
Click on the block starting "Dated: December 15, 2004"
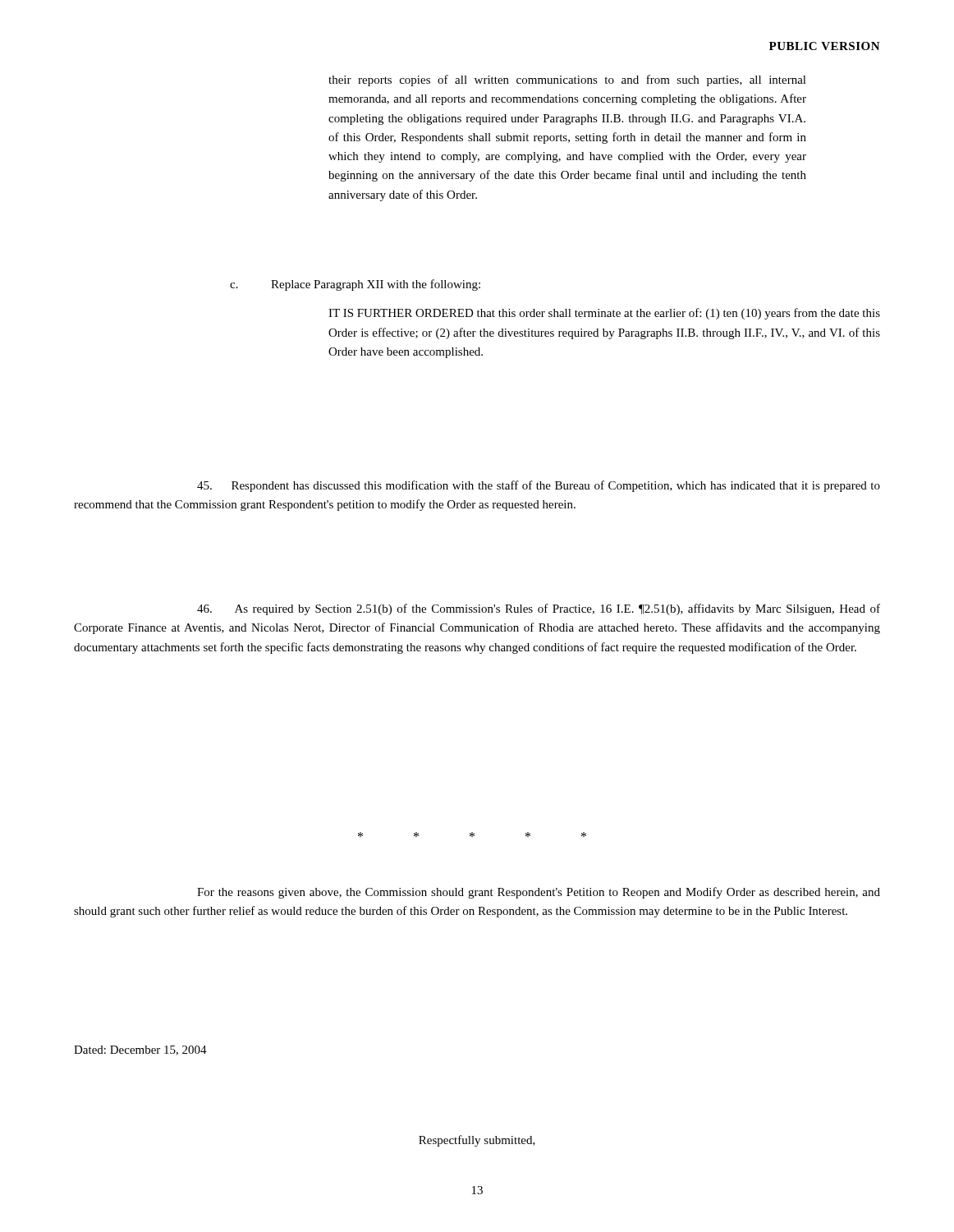pos(140,1050)
